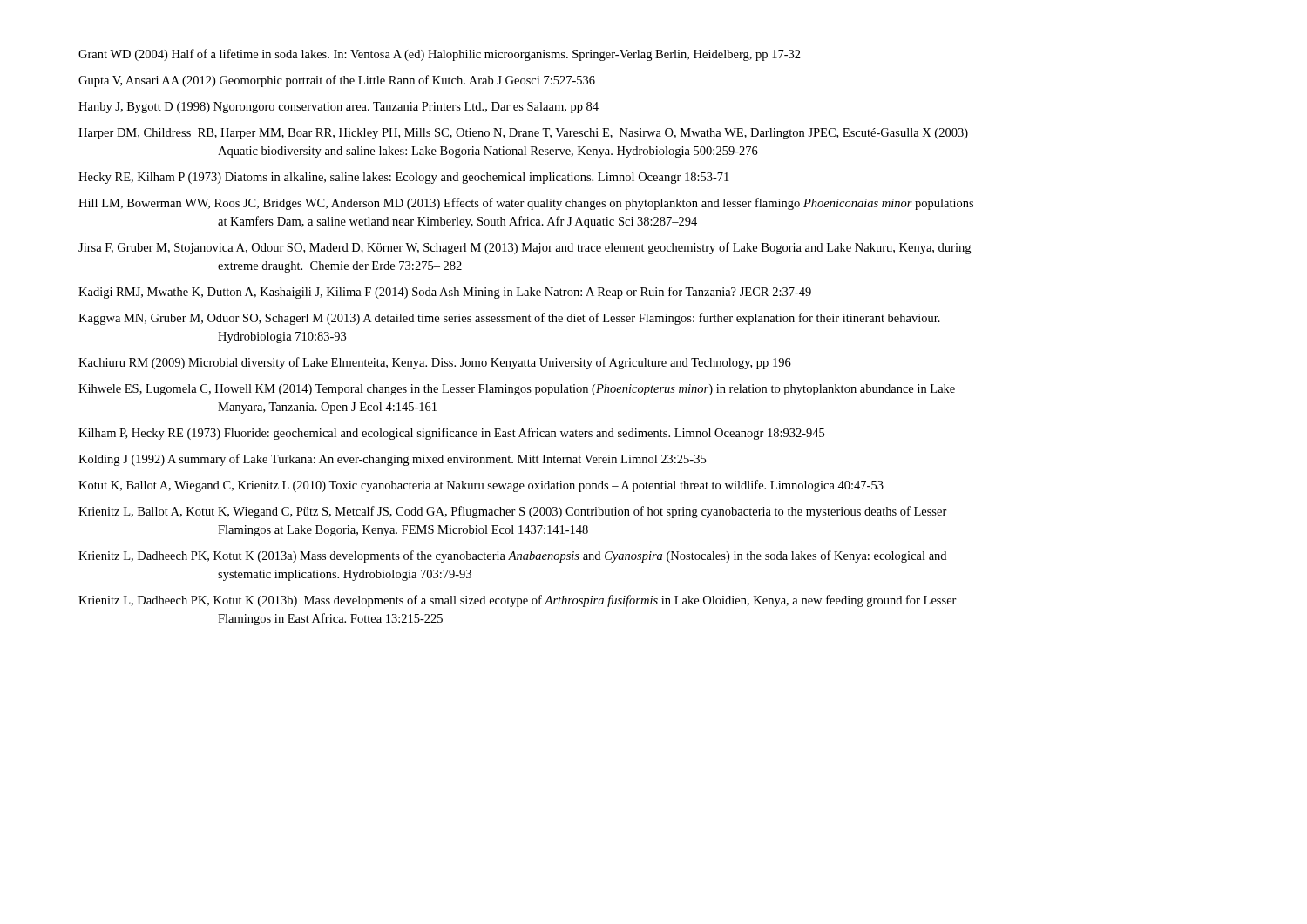1307x924 pixels.
Task: Find the list item containing "Kotut K, Ballot A,"
Action: [654, 486]
